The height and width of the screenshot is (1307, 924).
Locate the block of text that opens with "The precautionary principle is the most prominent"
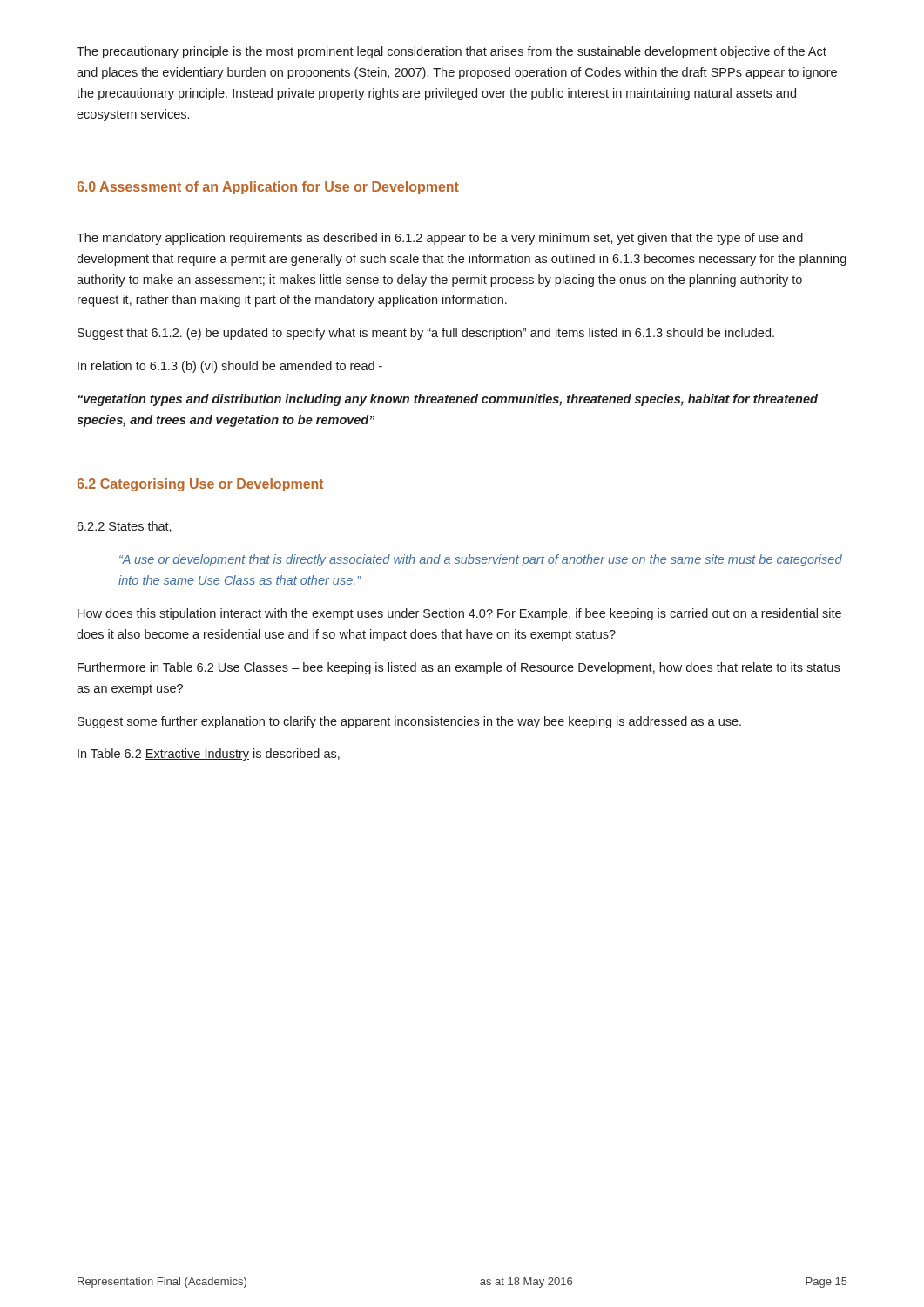pyautogui.click(x=457, y=83)
